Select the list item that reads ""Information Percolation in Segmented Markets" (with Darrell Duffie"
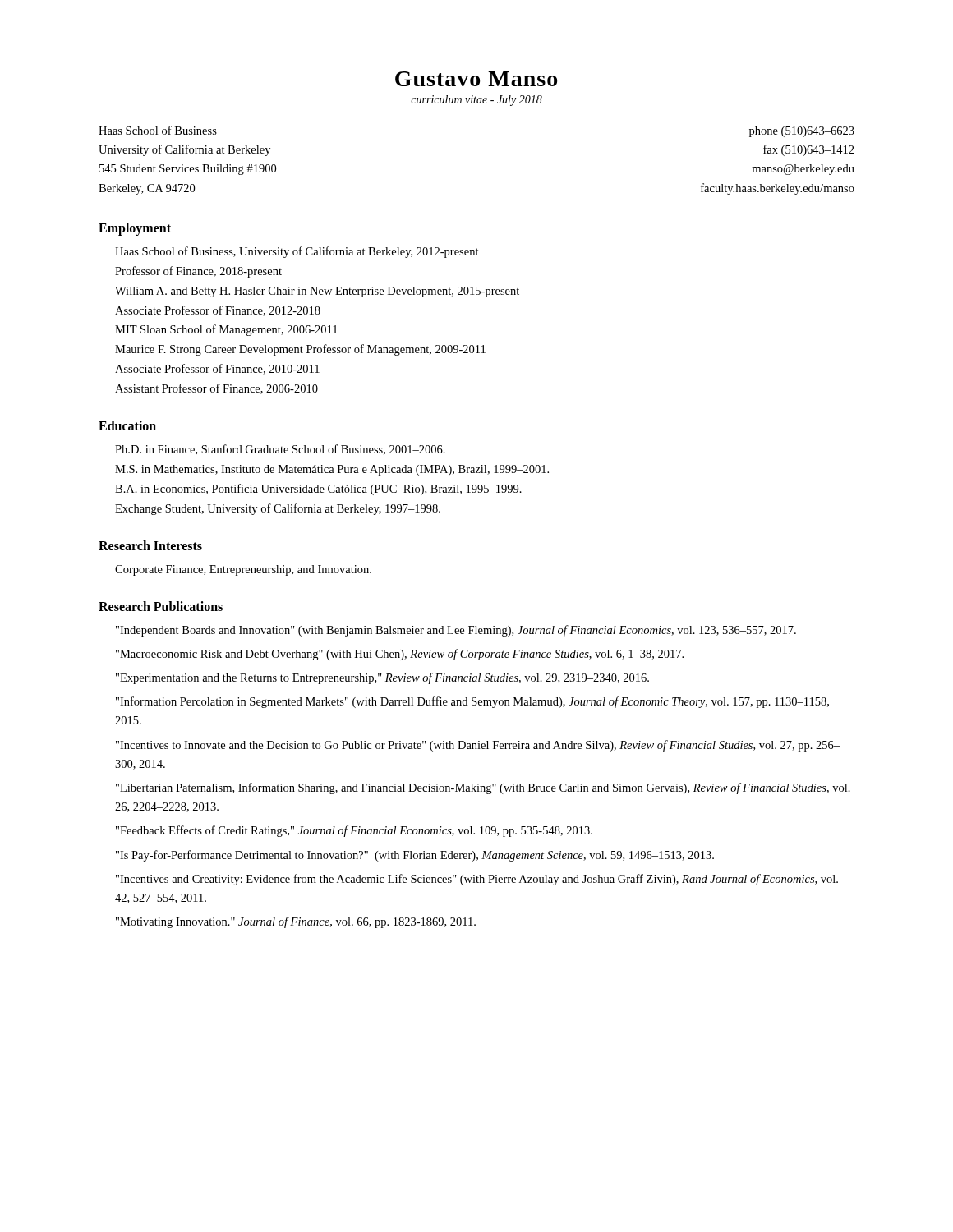The width and height of the screenshot is (953, 1232). 472,711
